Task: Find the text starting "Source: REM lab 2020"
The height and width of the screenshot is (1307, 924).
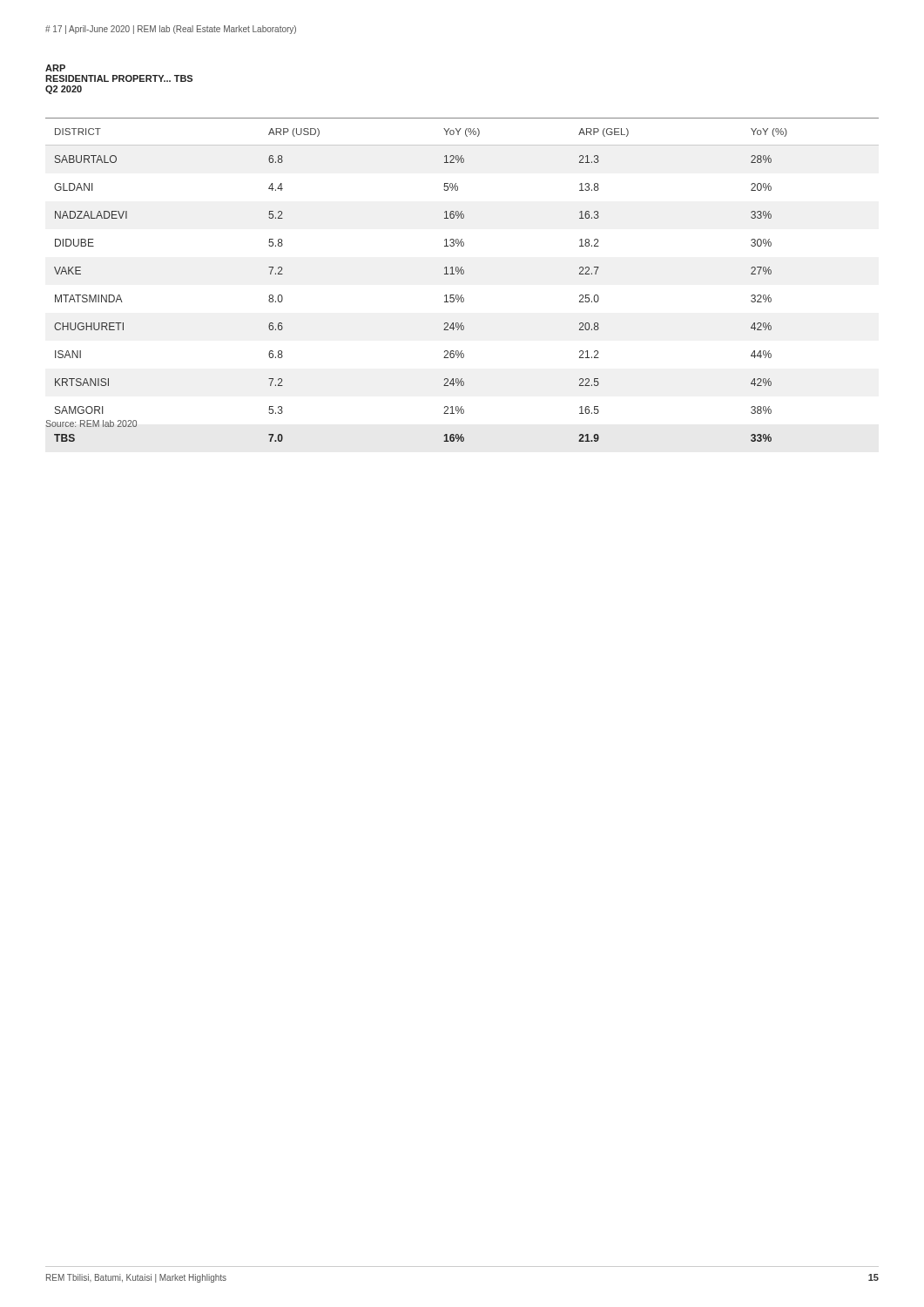Action: coord(91,423)
